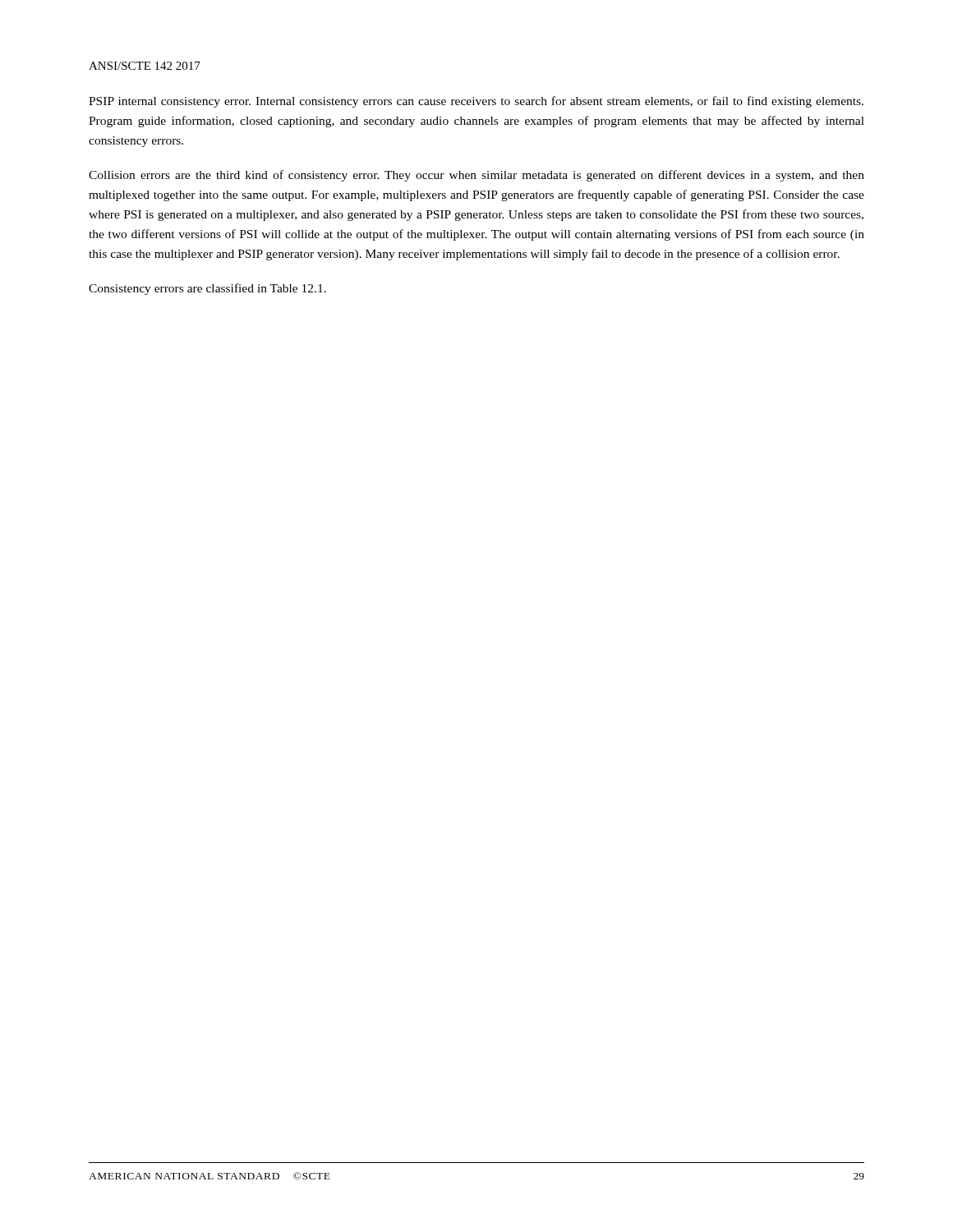Select the text block that reads "PSIP internal consistency error. Internal consistency"
Screen dimensions: 1232x953
point(476,120)
